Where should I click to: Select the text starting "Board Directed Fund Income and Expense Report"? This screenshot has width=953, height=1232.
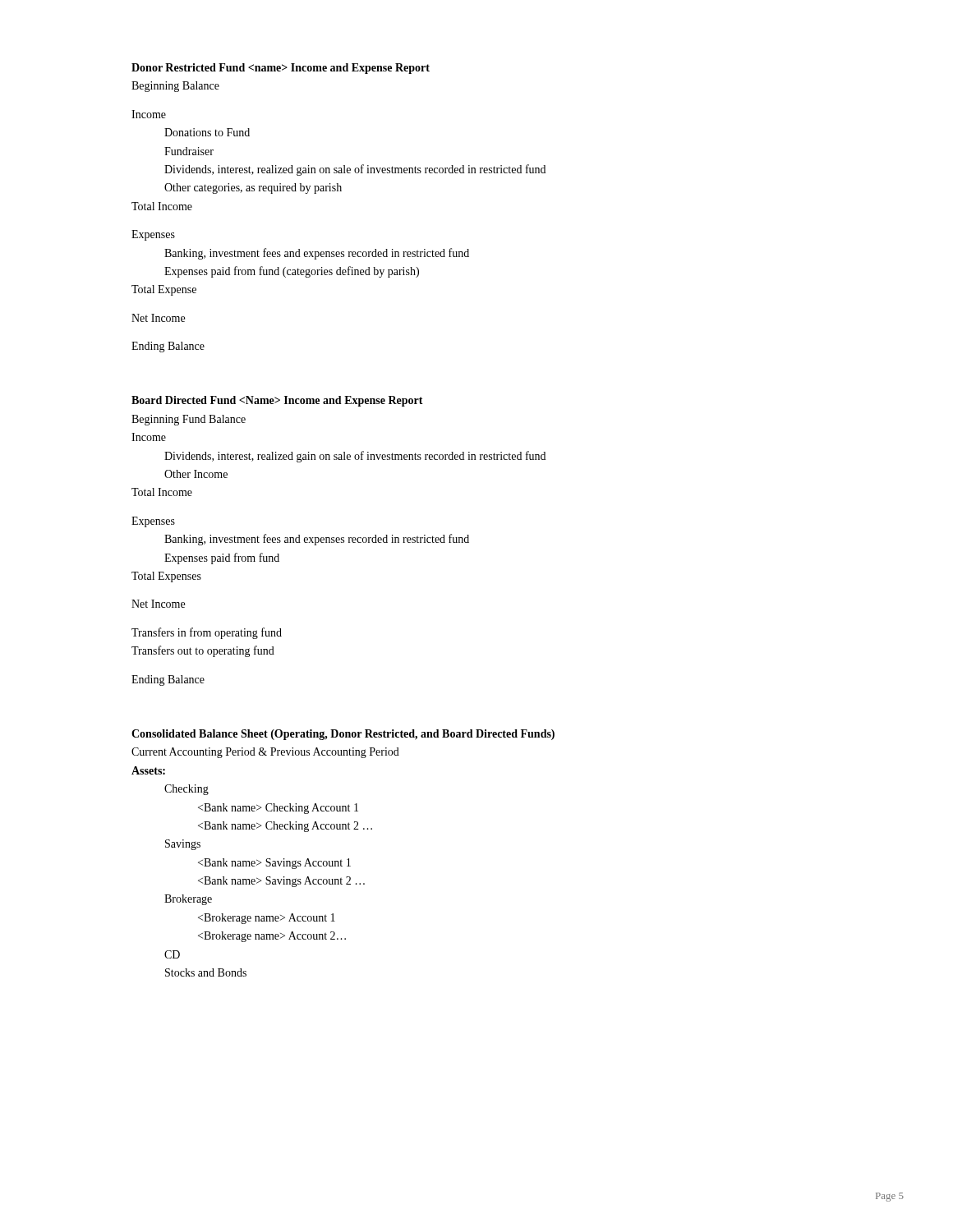click(x=277, y=401)
